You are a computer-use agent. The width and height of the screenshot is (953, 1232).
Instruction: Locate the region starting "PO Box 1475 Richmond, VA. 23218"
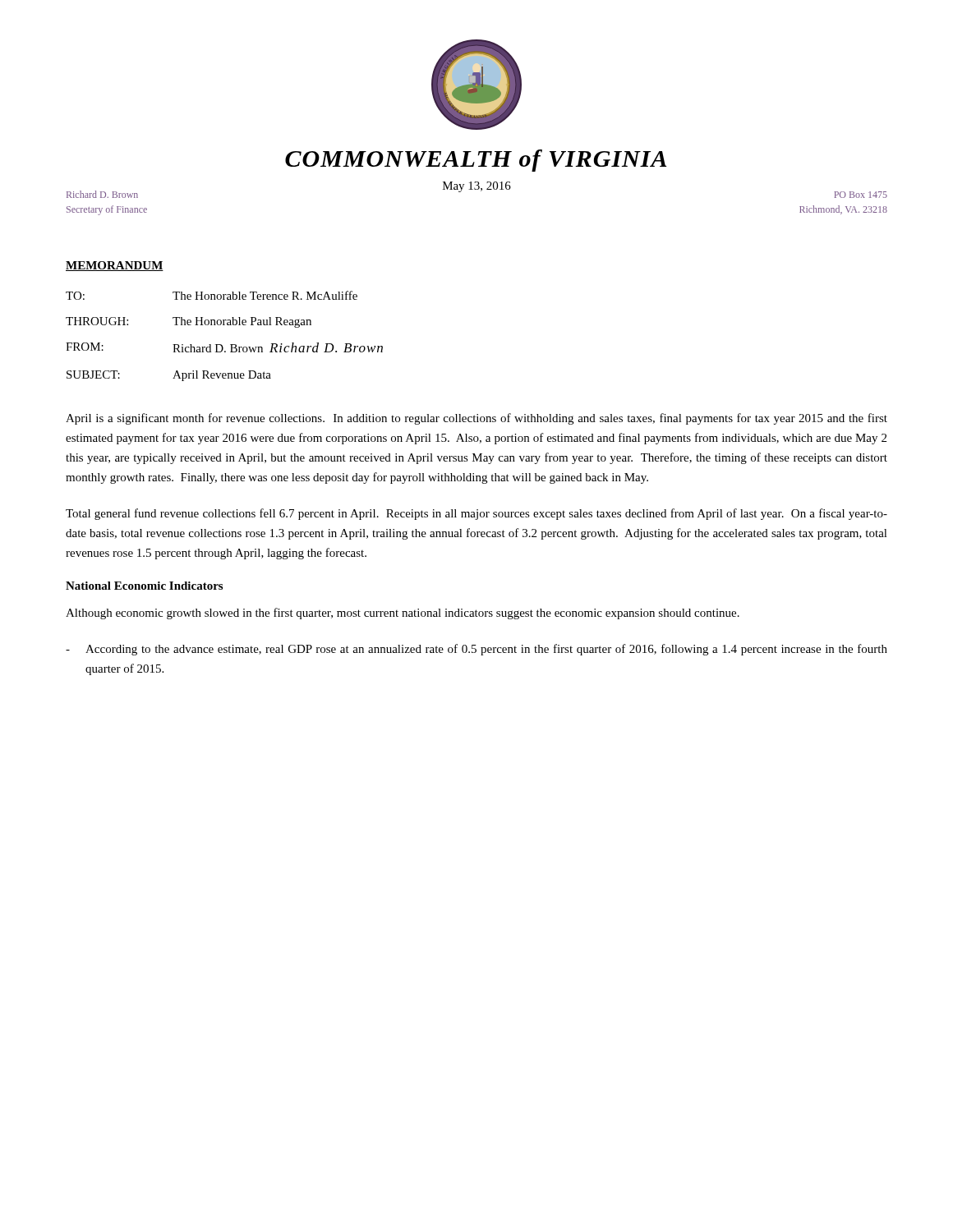coord(843,202)
